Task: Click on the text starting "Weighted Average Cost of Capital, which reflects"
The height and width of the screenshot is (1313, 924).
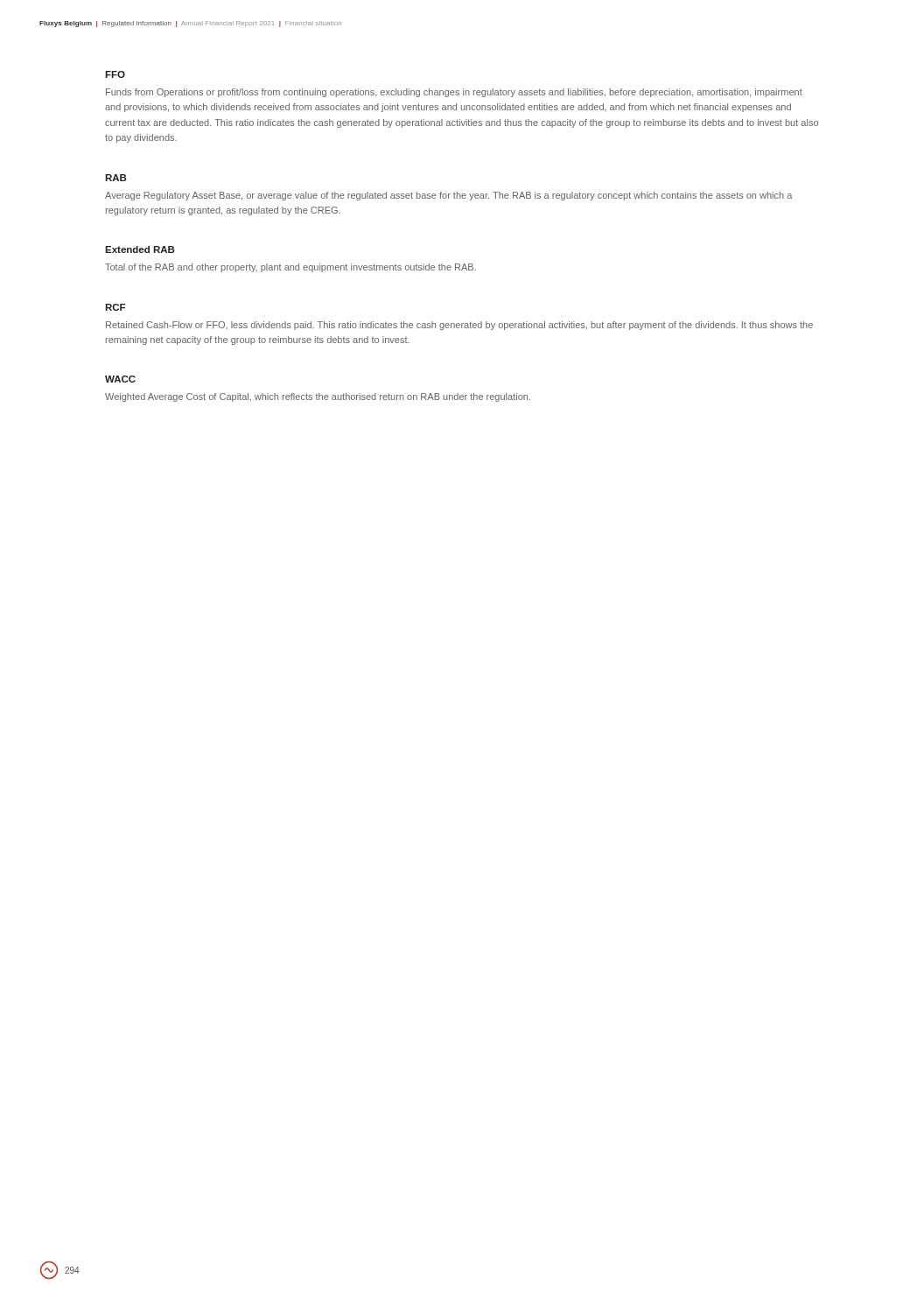Action: tap(318, 397)
